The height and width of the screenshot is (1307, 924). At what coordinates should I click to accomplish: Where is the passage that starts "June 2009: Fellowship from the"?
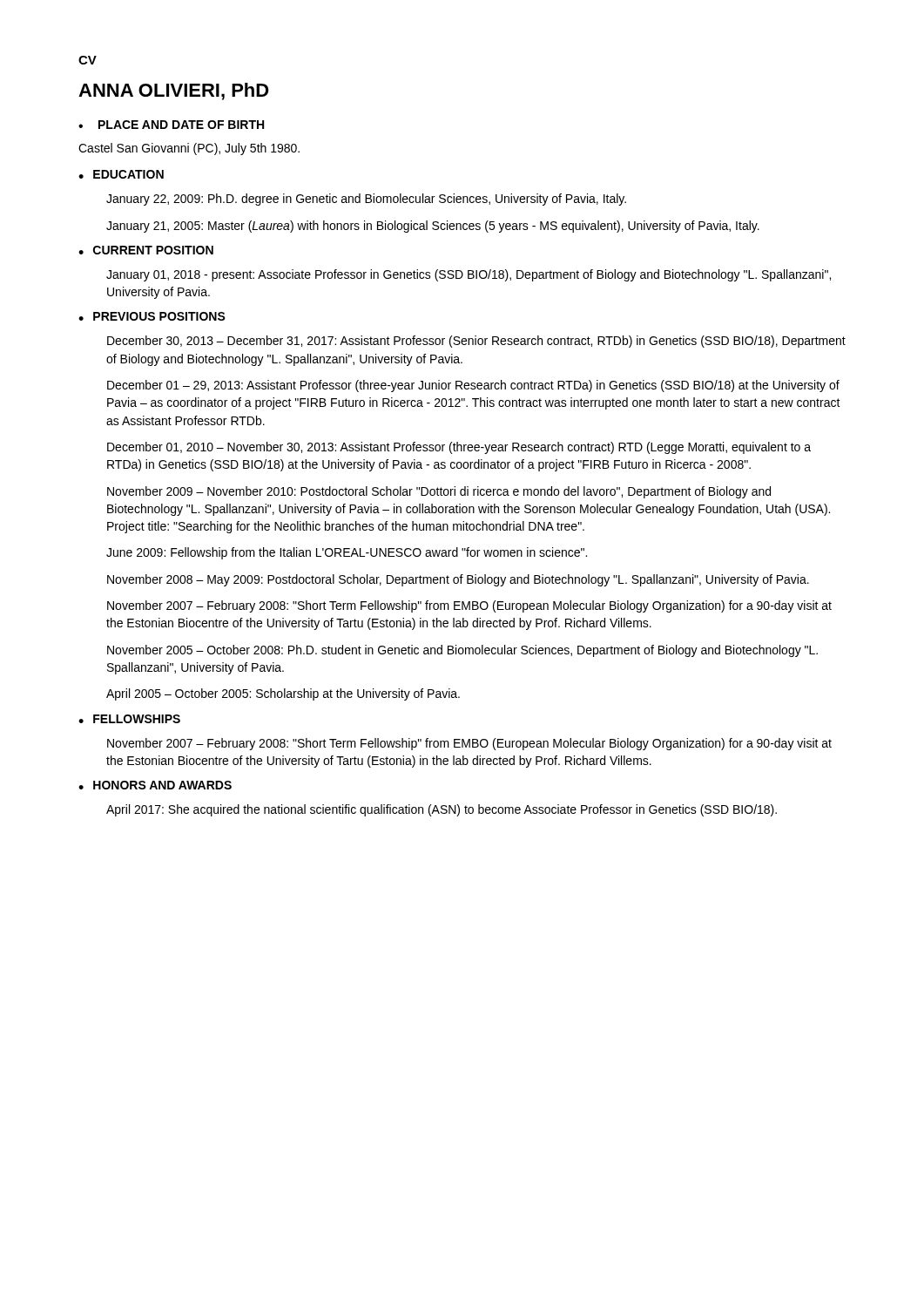point(347,553)
